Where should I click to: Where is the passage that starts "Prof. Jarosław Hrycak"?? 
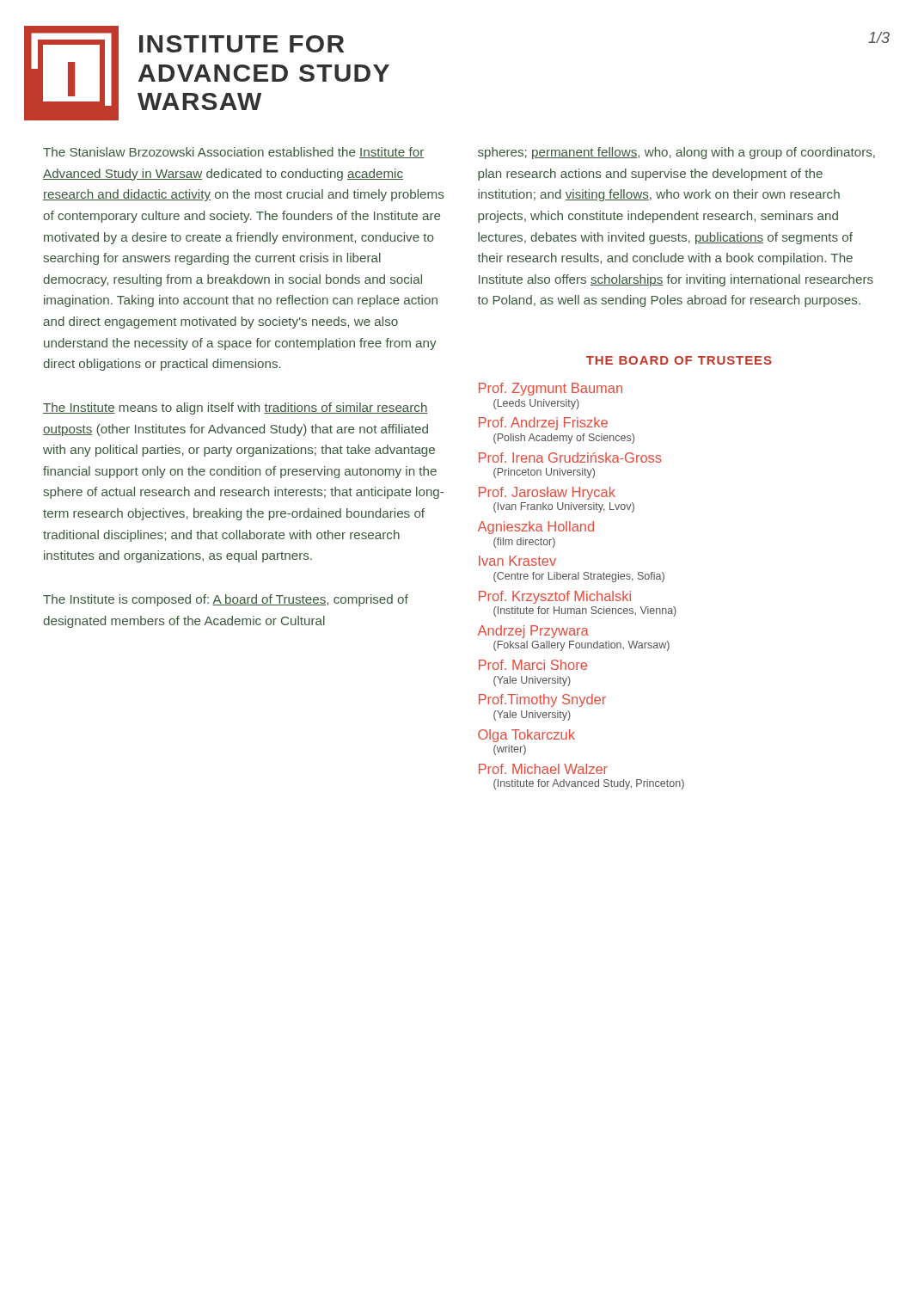point(547,493)
